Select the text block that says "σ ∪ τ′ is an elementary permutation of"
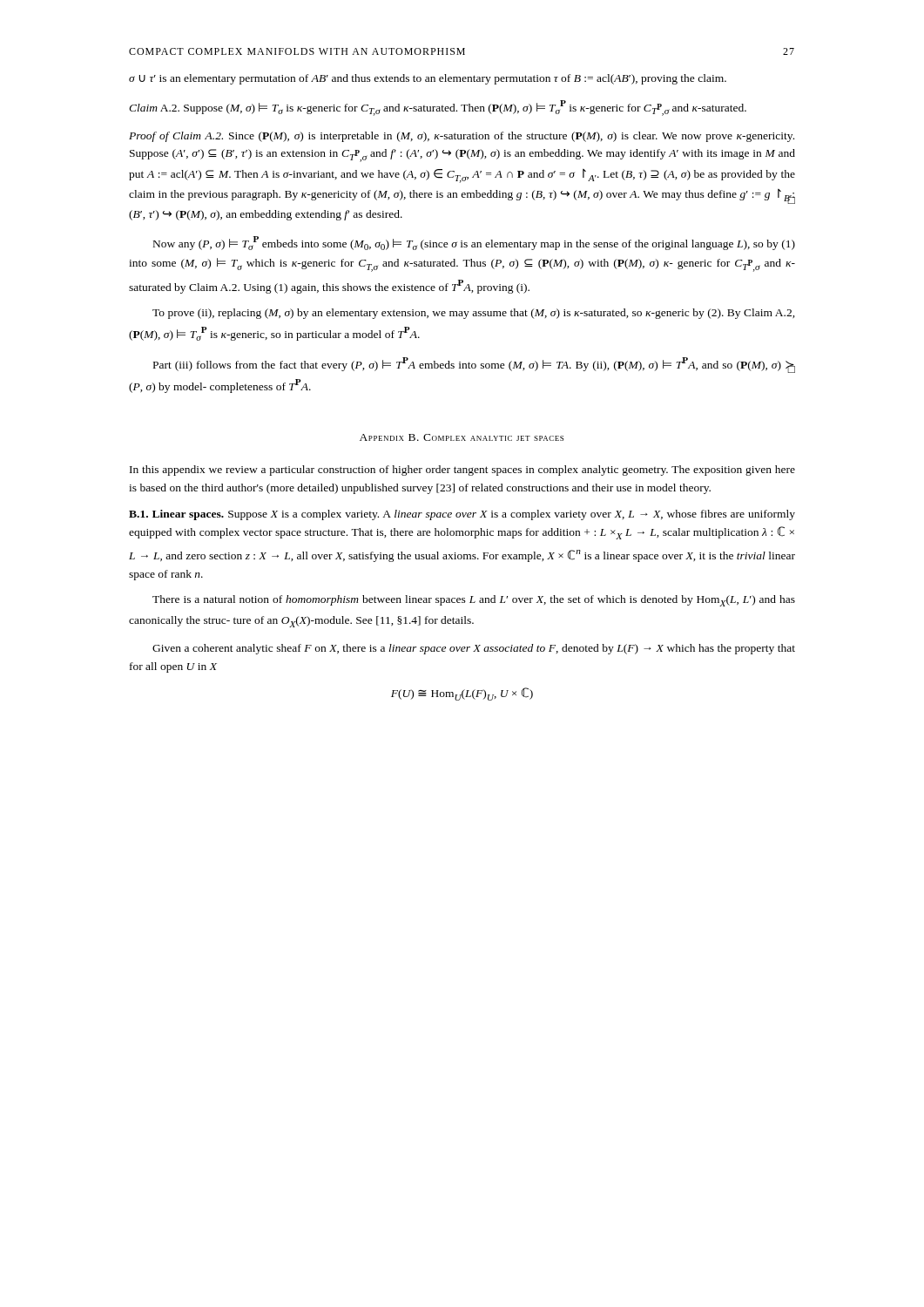924x1307 pixels. [462, 79]
